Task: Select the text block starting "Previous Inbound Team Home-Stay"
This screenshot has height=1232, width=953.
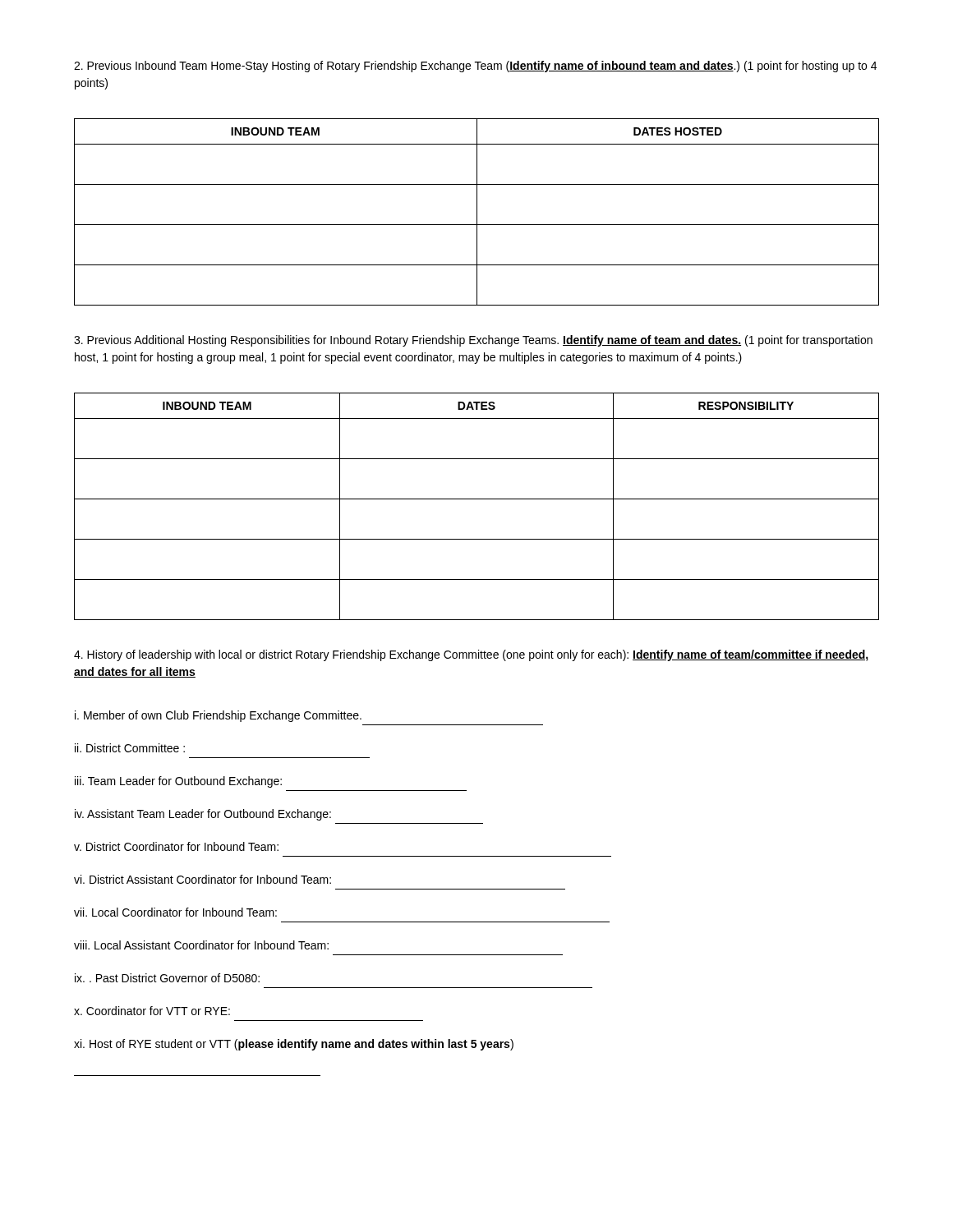Action: [x=475, y=74]
